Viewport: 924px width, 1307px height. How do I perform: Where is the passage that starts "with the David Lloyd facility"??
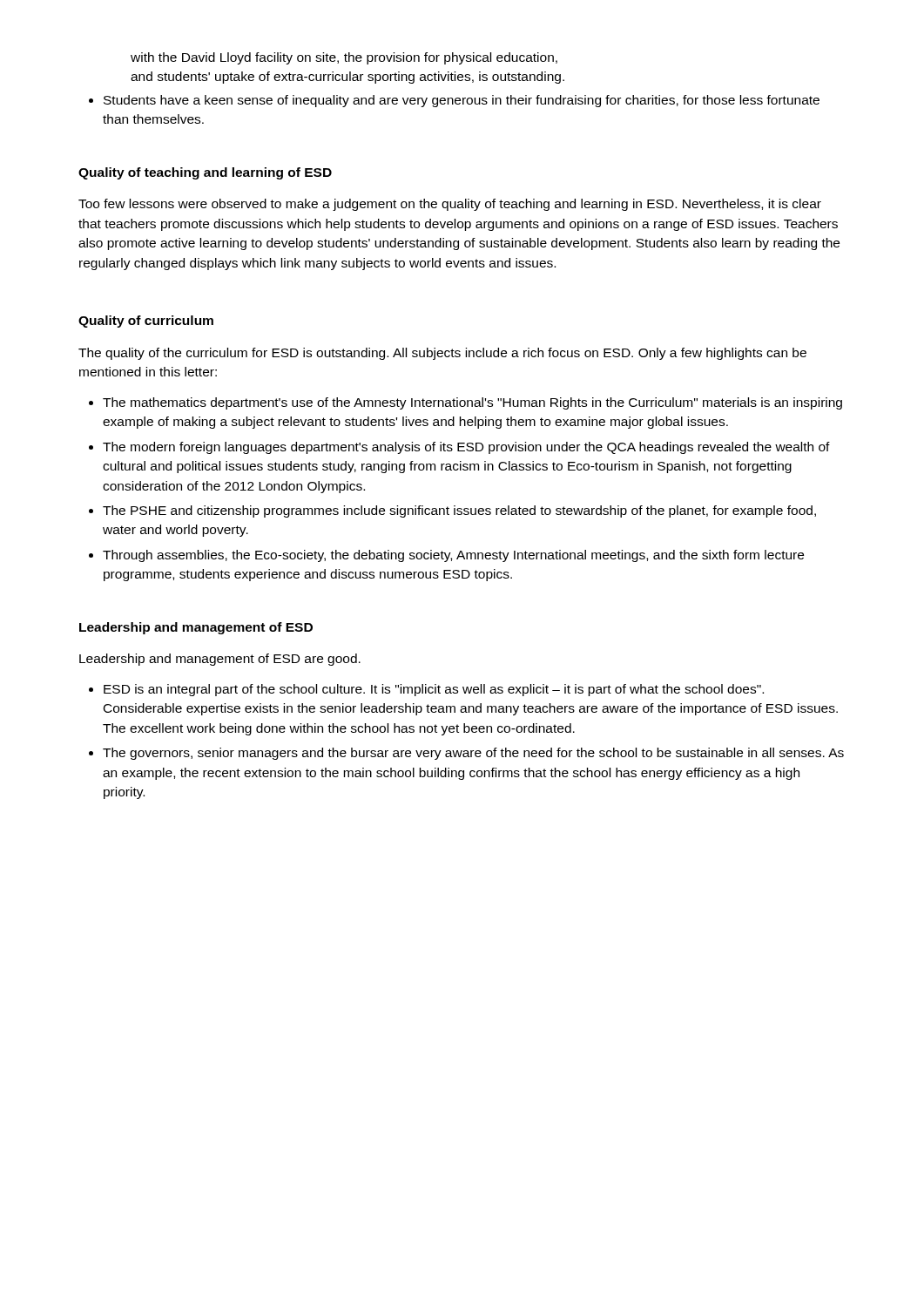coord(348,67)
